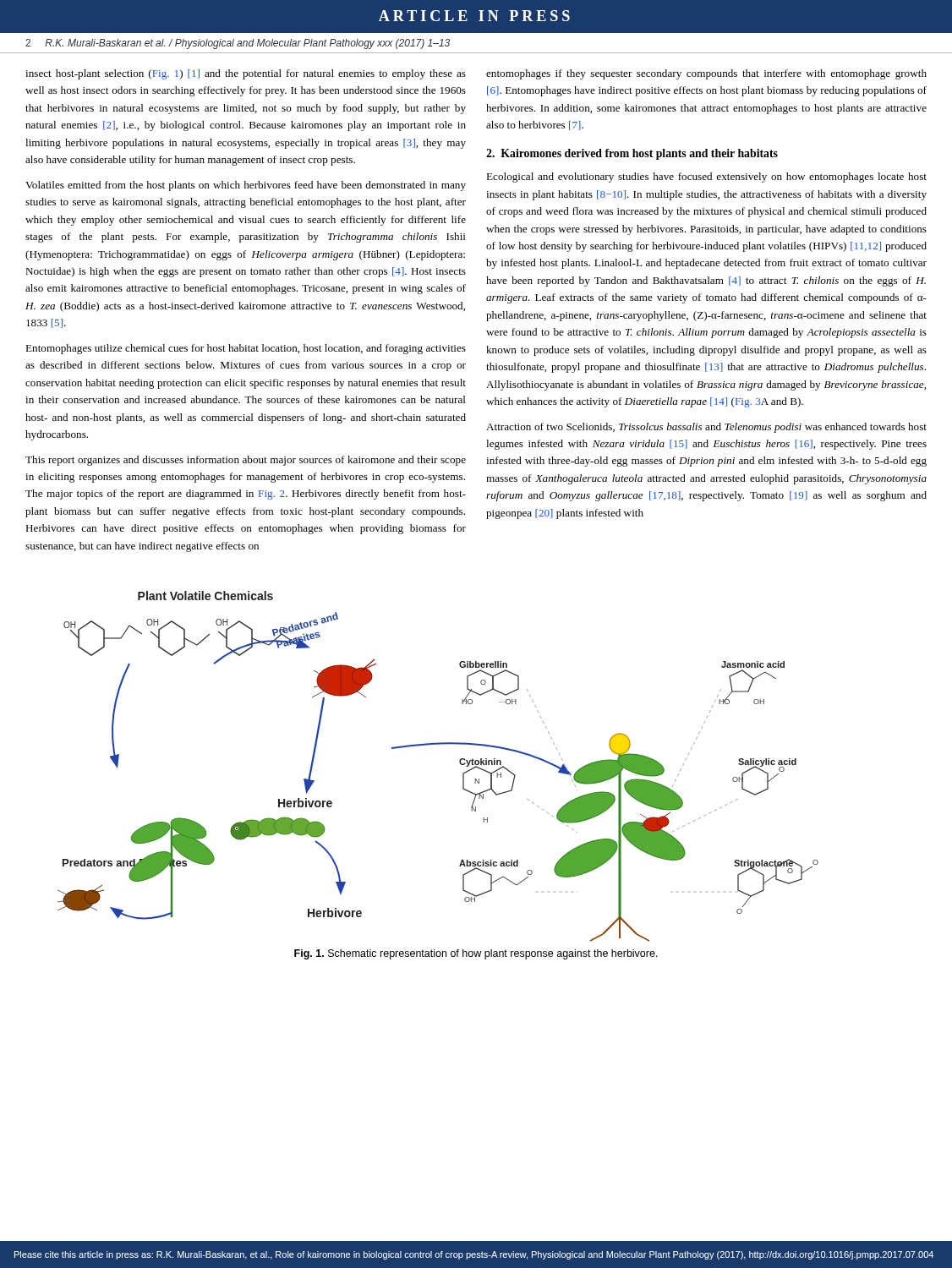Find the block on this page that starts "insect host-plant selection (Fig. 1)"
Screen dimensions: 1268x952
tap(246, 117)
